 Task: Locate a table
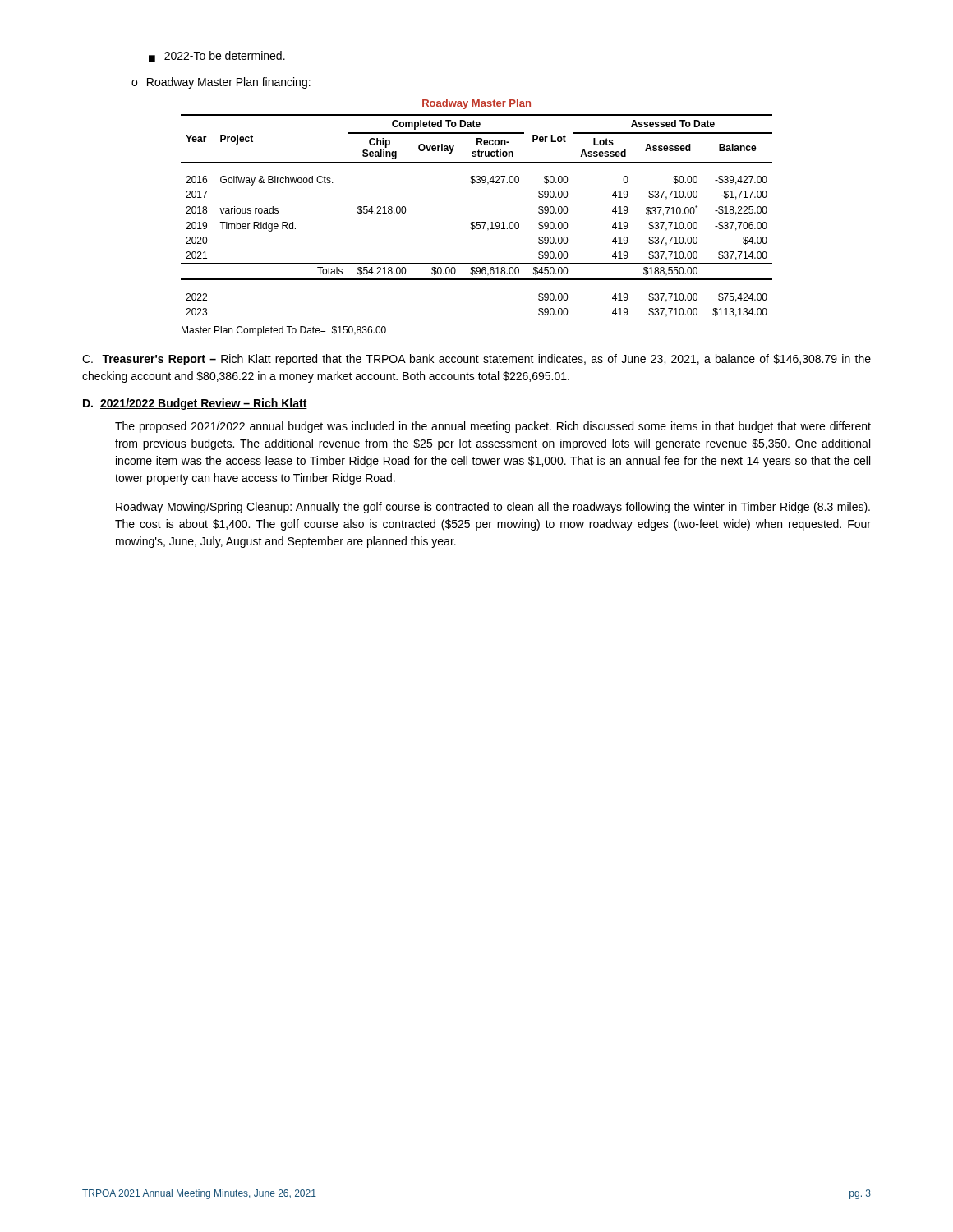[476, 217]
